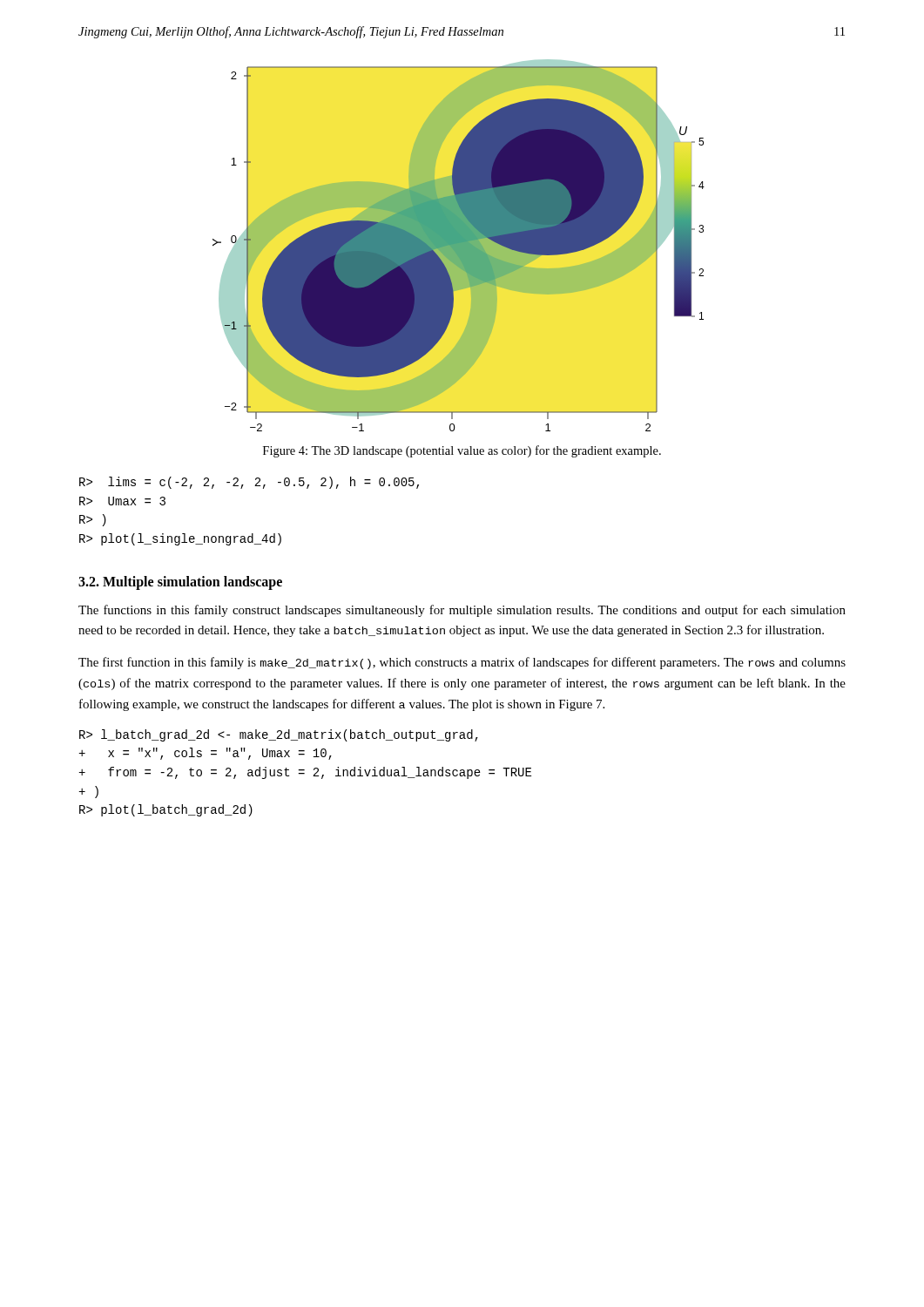Click on the text block with the text "The functions in this"
This screenshot has height=1307, width=924.
pyautogui.click(x=462, y=620)
